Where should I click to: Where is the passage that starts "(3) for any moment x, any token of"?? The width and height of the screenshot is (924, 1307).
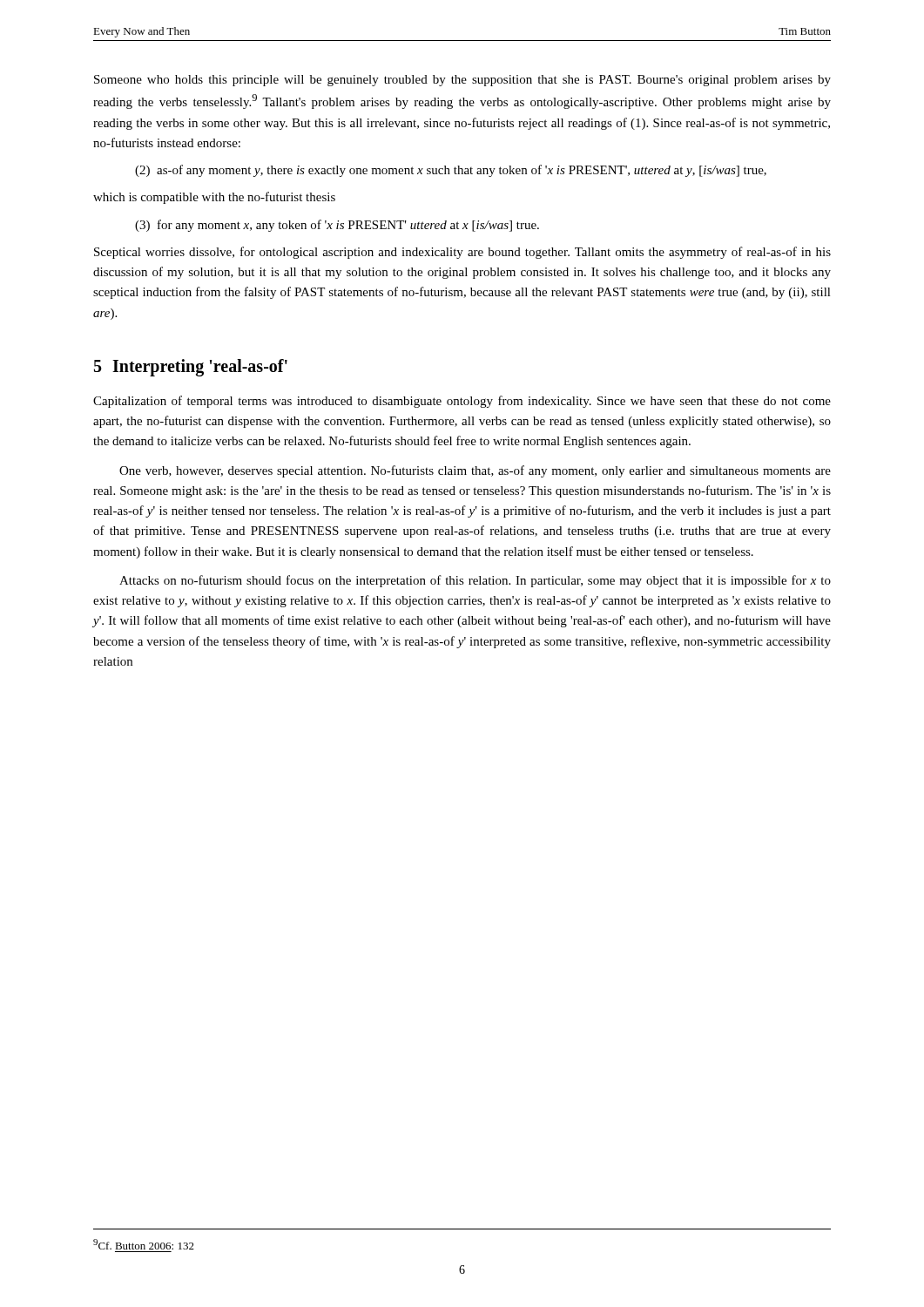(x=337, y=224)
